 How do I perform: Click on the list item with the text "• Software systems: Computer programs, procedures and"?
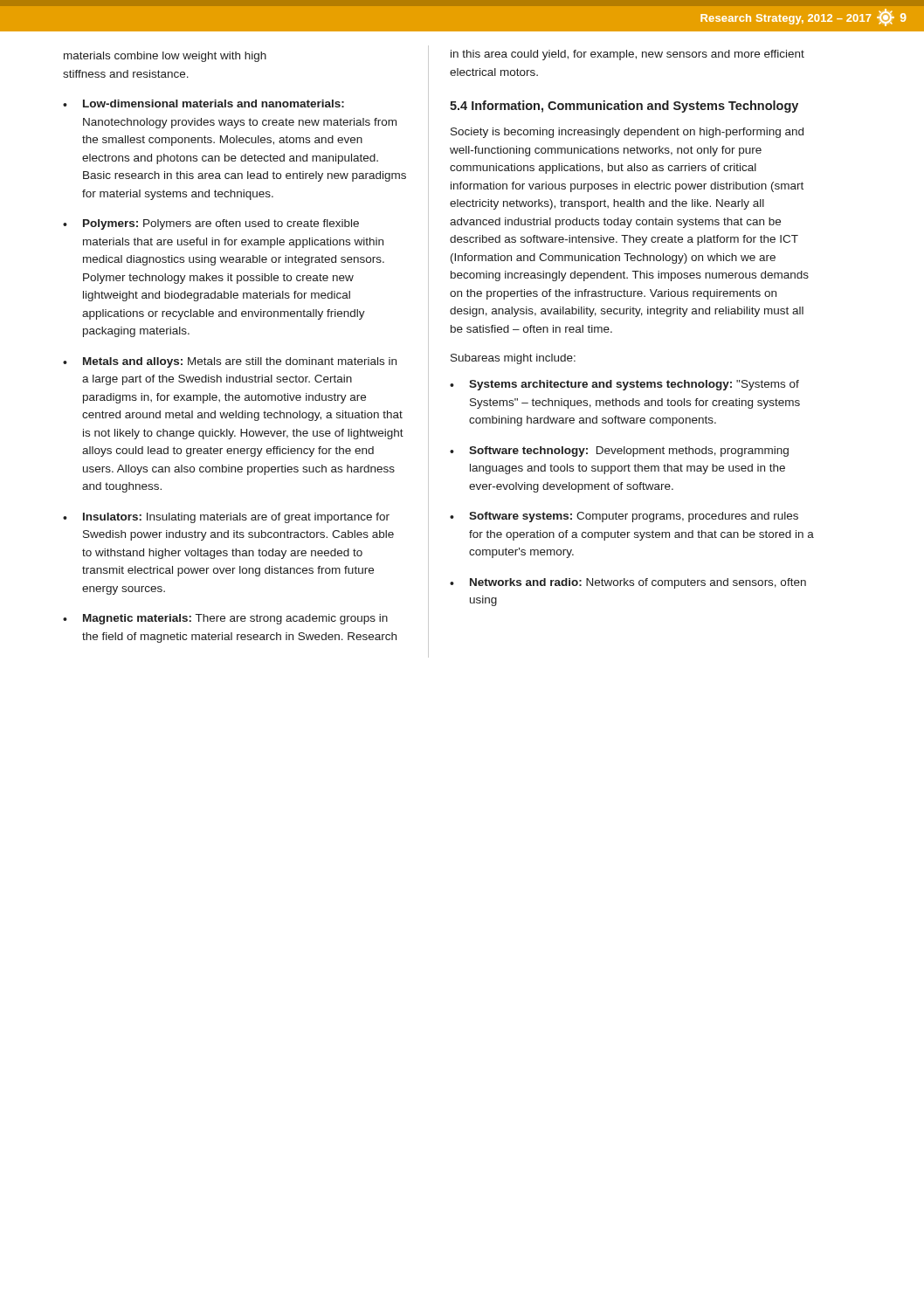(x=632, y=534)
